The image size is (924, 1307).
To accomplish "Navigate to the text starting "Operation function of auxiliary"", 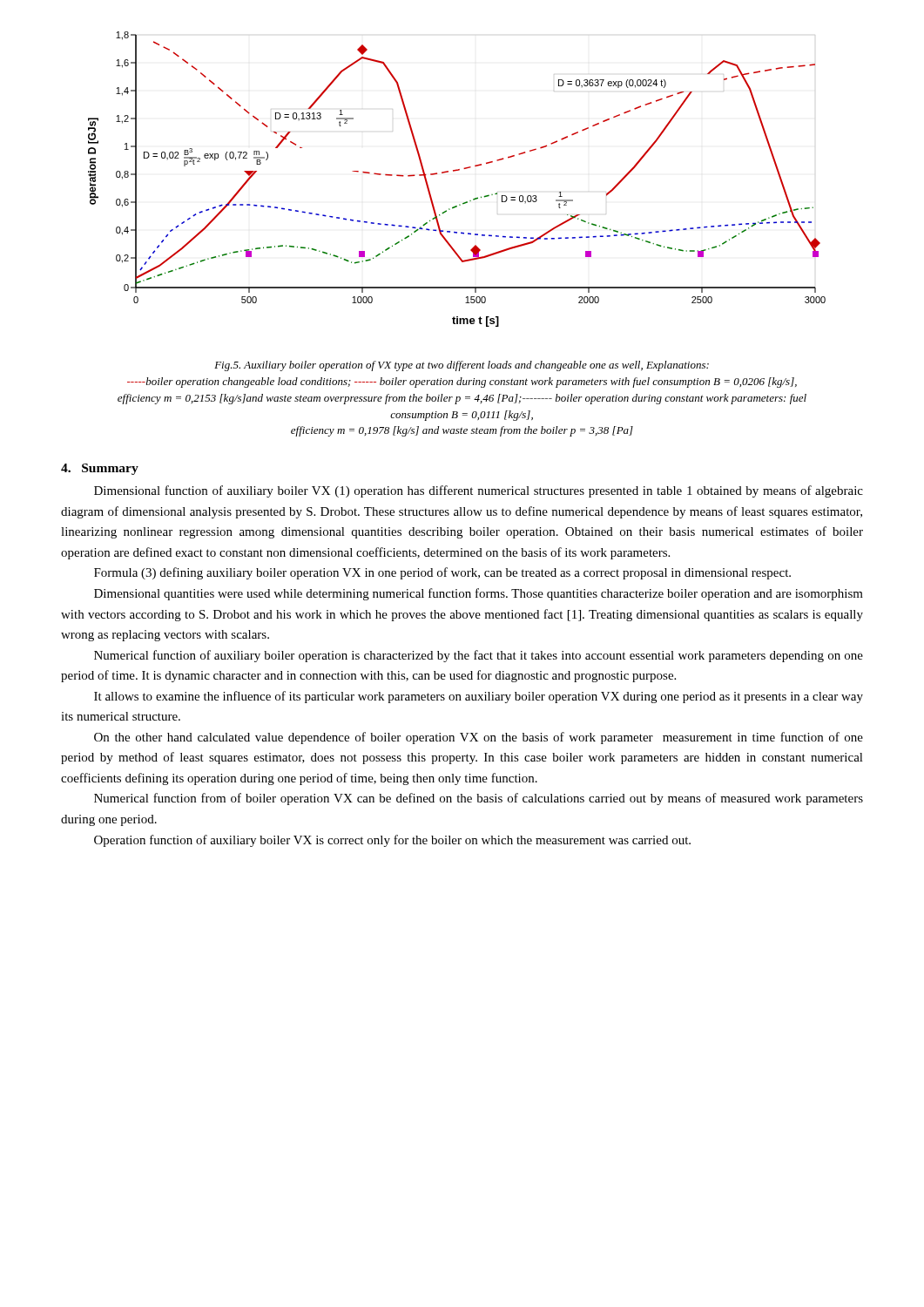I will (x=462, y=840).
